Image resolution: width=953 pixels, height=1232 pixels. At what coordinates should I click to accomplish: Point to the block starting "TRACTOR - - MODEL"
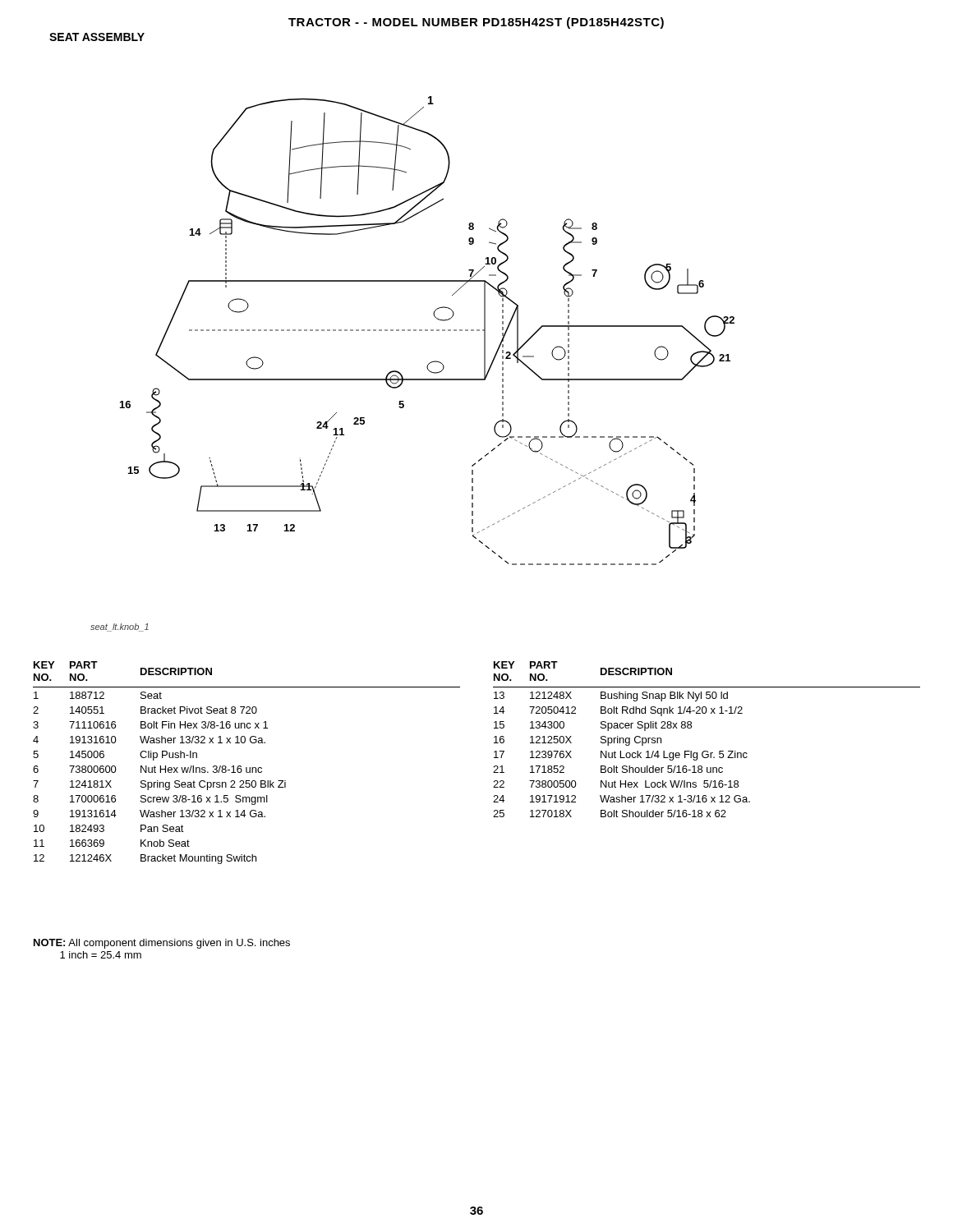pyautogui.click(x=476, y=22)
